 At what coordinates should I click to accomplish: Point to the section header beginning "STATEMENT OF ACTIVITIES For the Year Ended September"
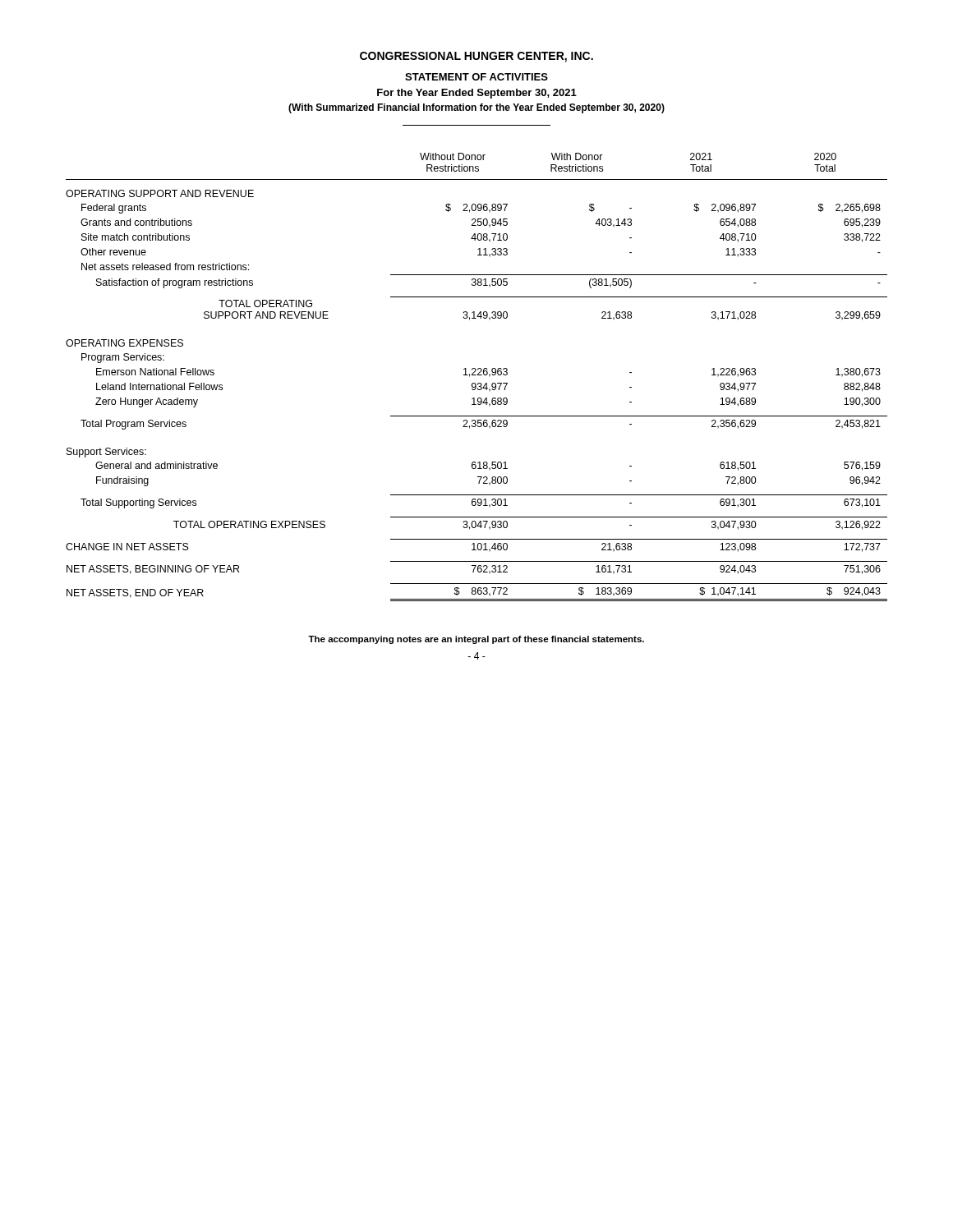pyautogui.click(x=476, y=98)
